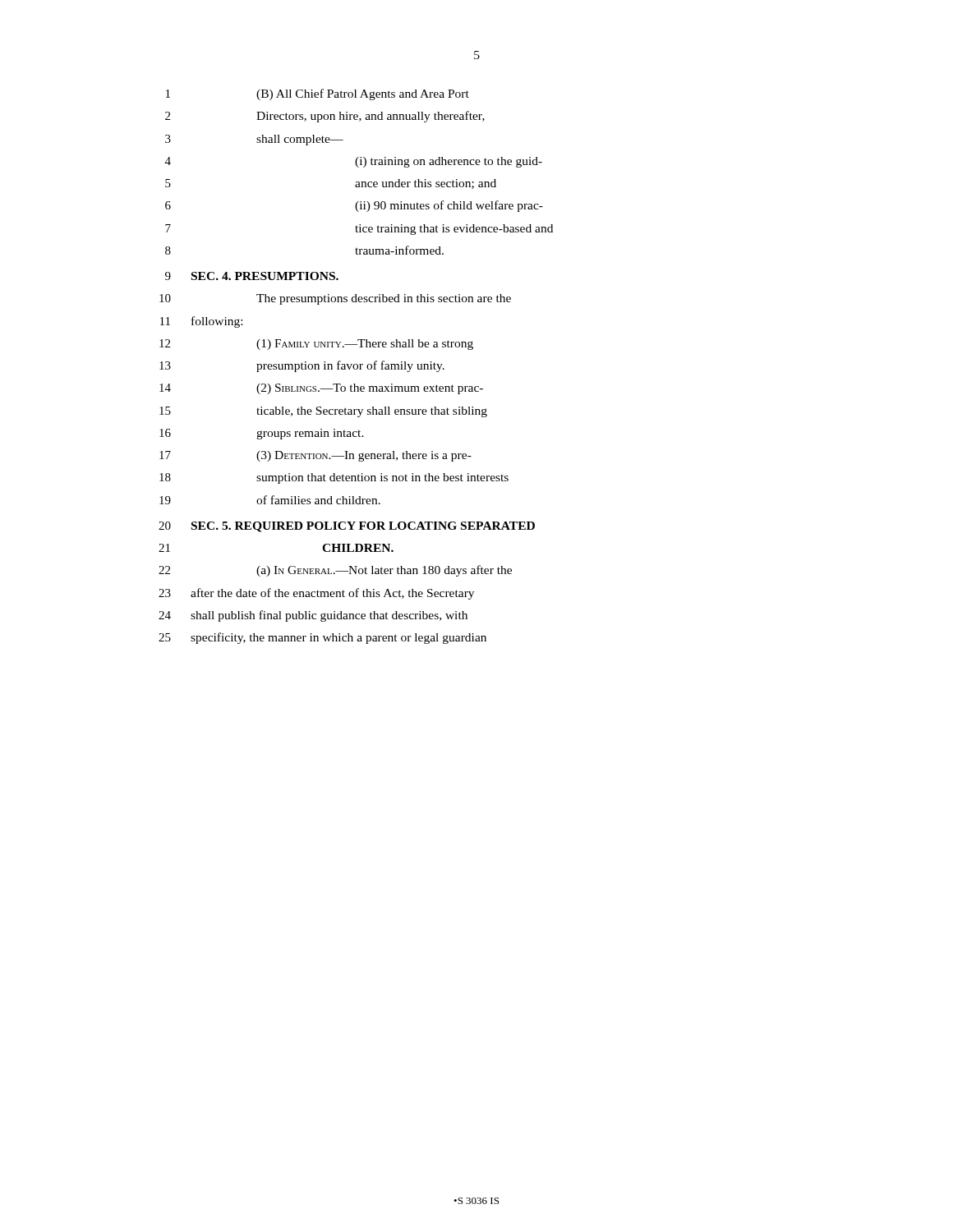Click on the section header that says "9 SEC. 4. PRESUMPTIONS."
953x1232 pixels.
tap(252, 276)
